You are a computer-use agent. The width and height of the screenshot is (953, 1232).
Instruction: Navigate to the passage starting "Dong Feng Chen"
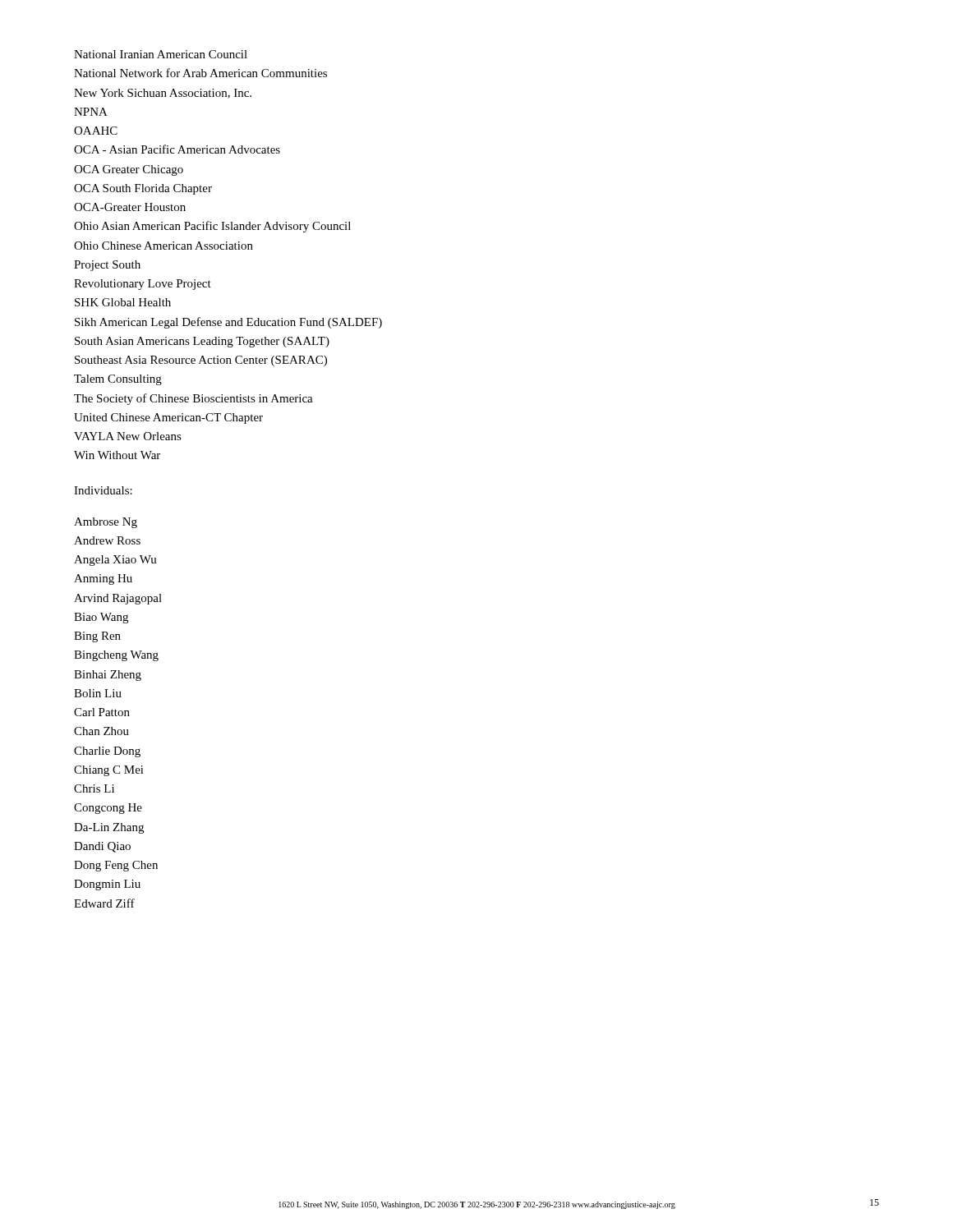tap(116, 865)
